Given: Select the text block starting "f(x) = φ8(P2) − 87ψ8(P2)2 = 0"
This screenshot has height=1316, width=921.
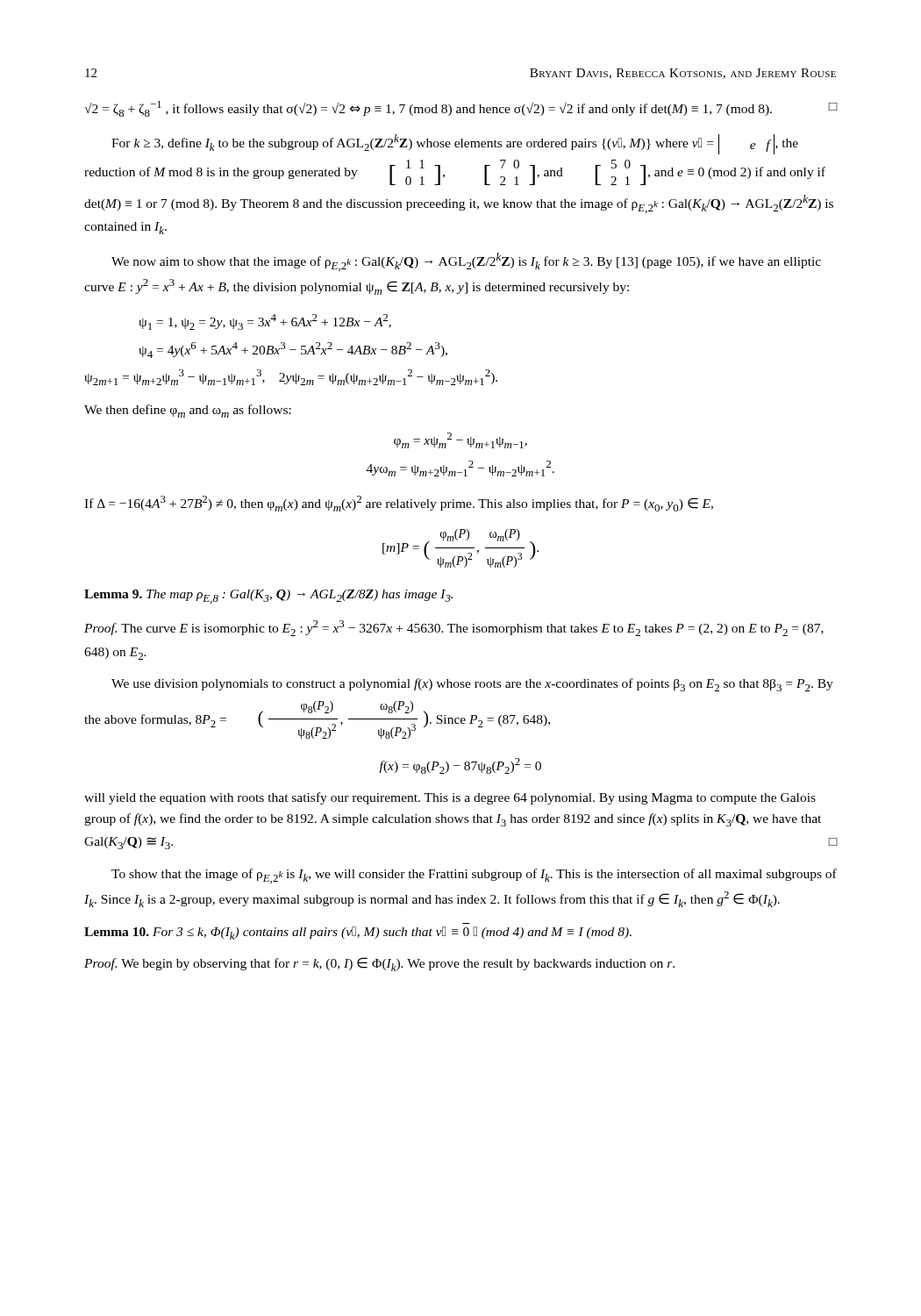Looking at the screenshot, I should tap(460, 765).
